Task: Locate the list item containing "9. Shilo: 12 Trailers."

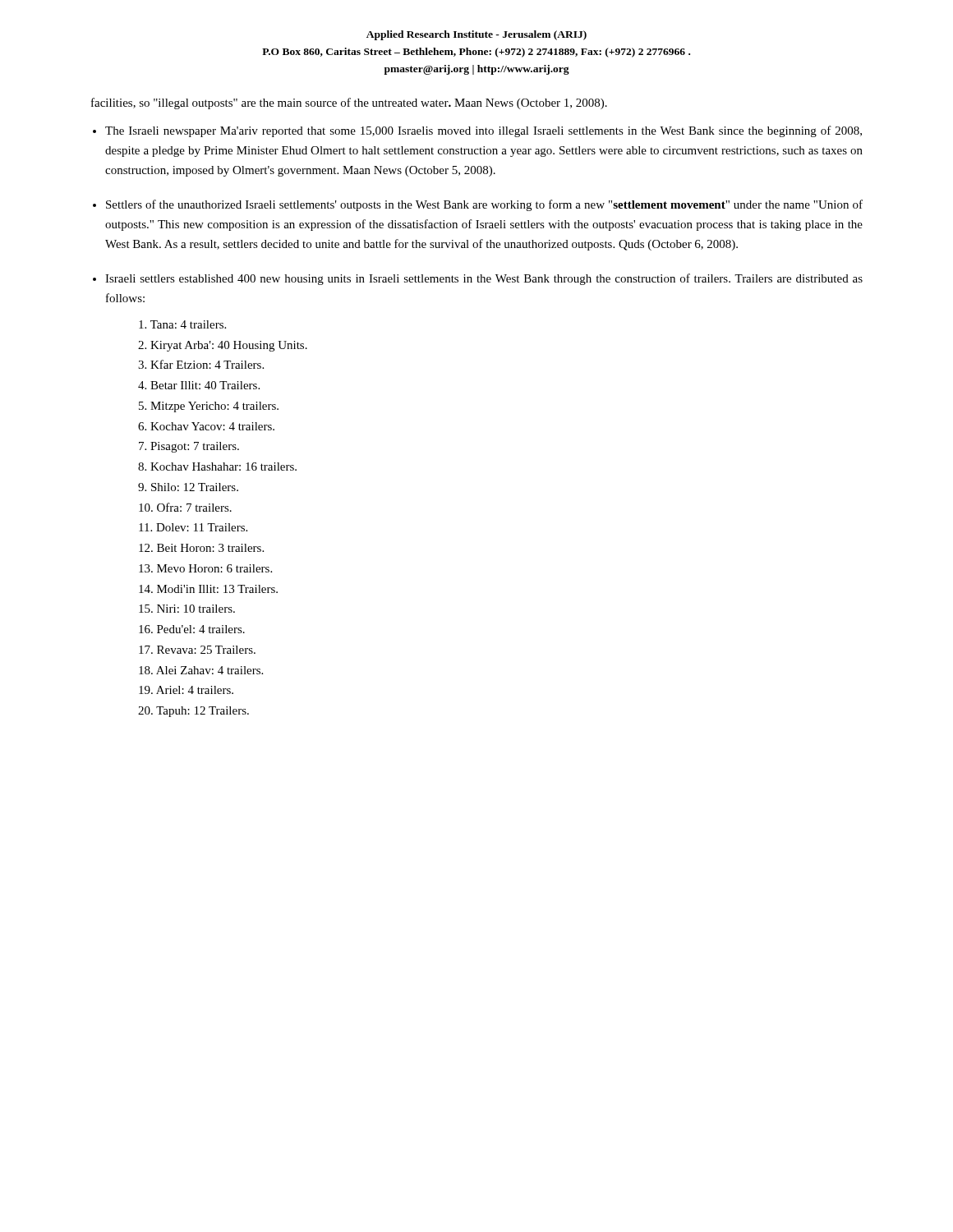Action: point(189,487)
